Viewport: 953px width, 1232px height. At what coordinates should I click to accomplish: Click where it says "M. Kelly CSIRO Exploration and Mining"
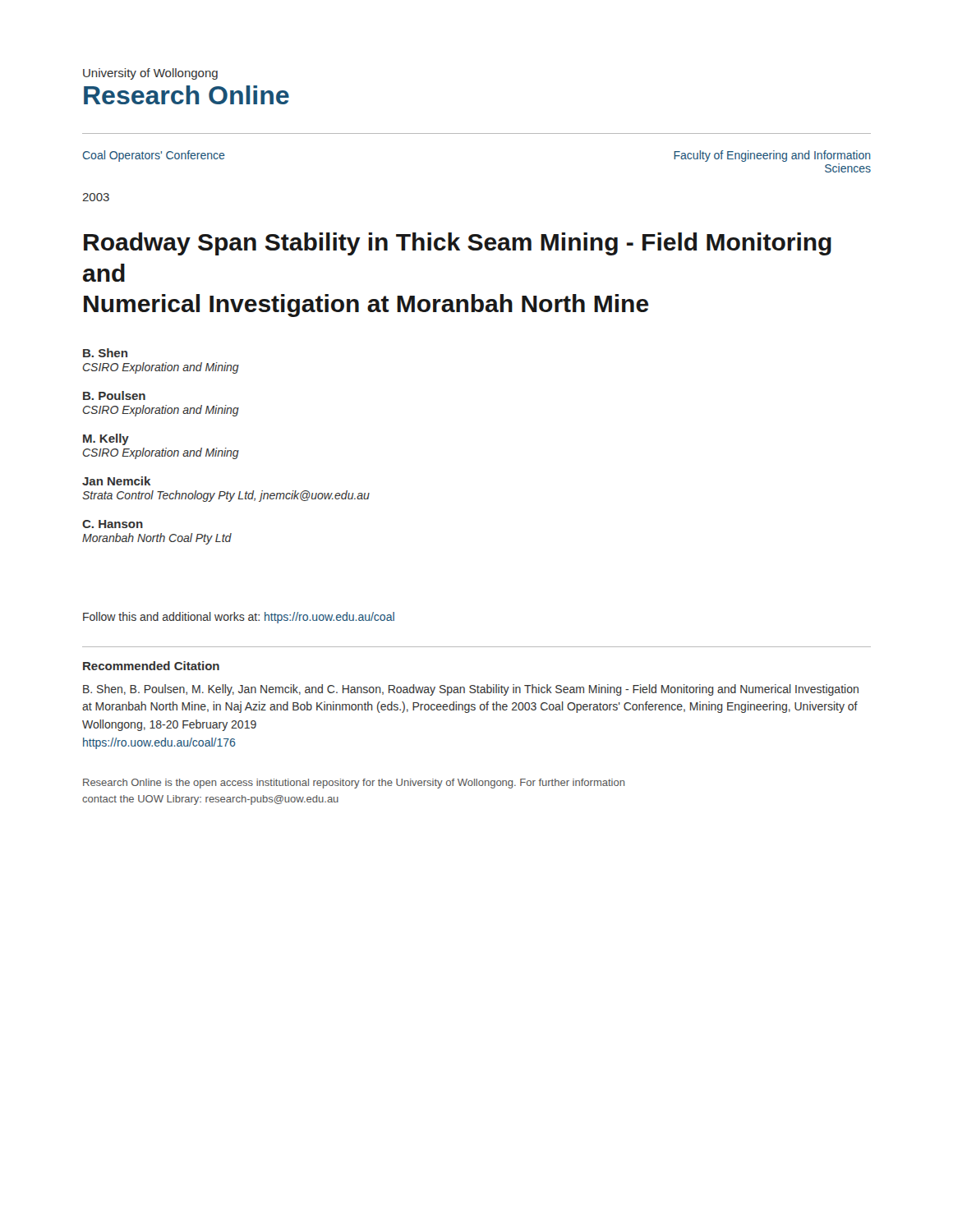pyautogui.click(x=106, y=439)
